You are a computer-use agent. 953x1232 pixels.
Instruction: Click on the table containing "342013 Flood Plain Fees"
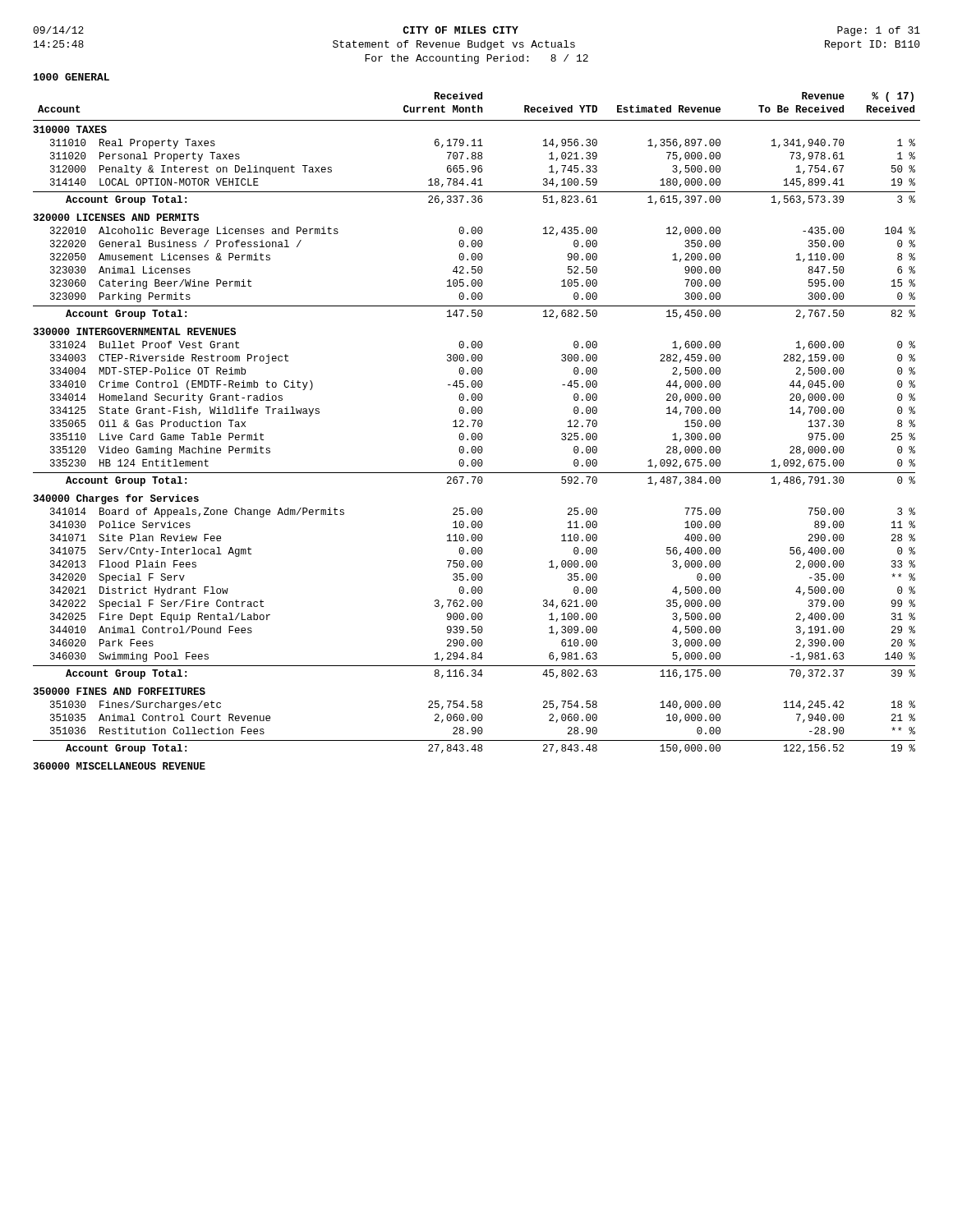[476, 432]
